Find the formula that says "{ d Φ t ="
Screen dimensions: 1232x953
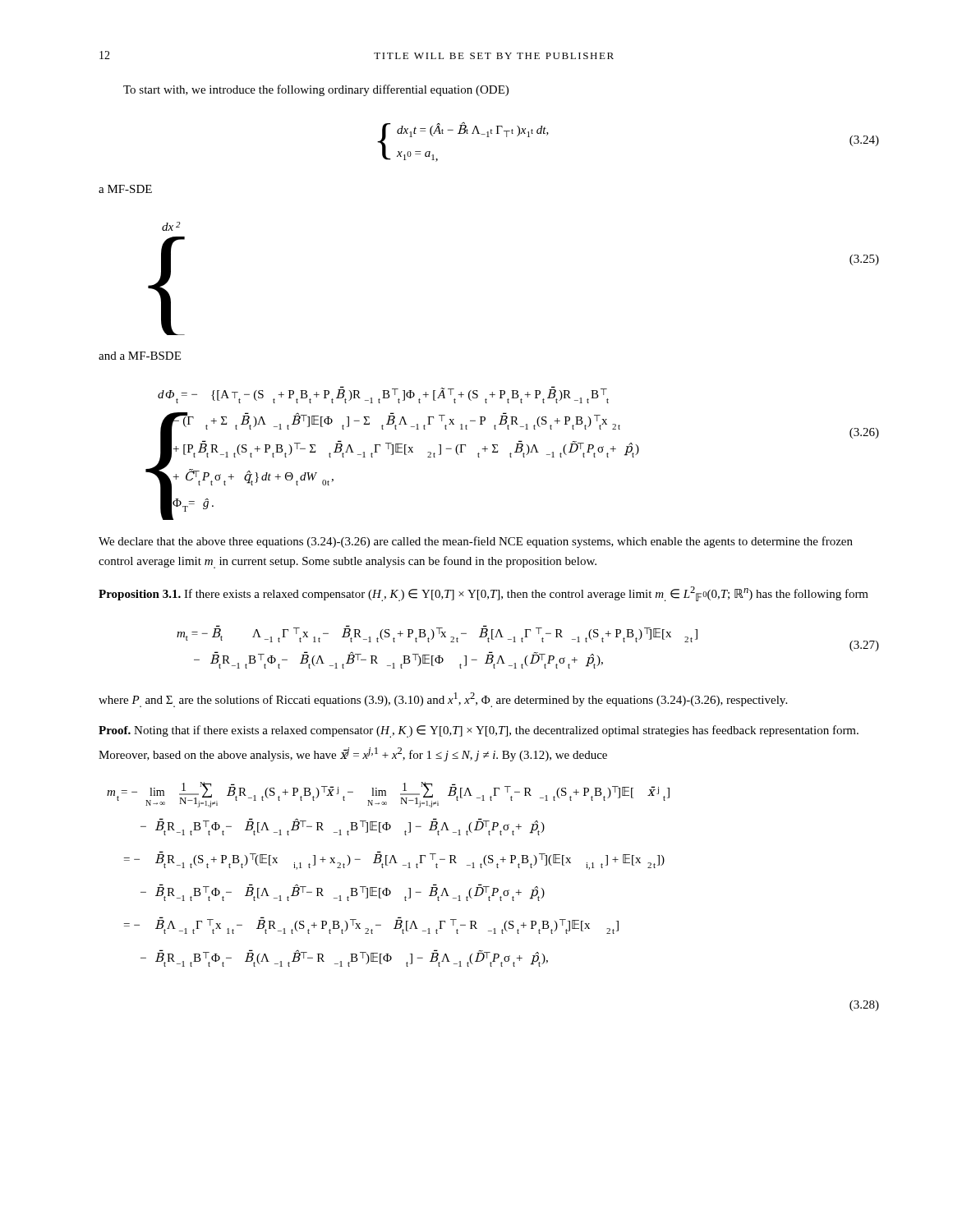pyautogui.click(x=505, y=447)
